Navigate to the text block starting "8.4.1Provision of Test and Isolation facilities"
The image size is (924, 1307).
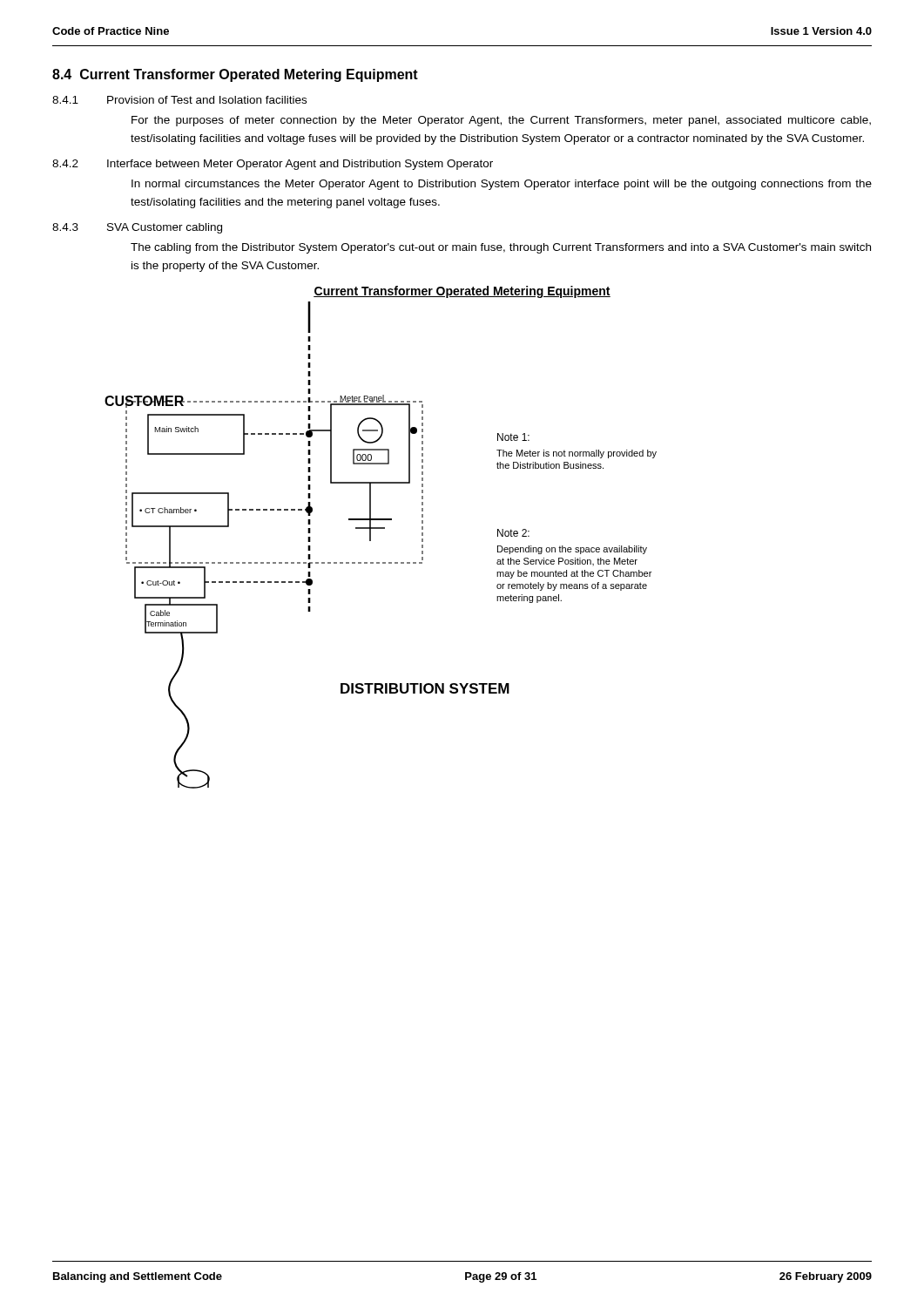180,100
